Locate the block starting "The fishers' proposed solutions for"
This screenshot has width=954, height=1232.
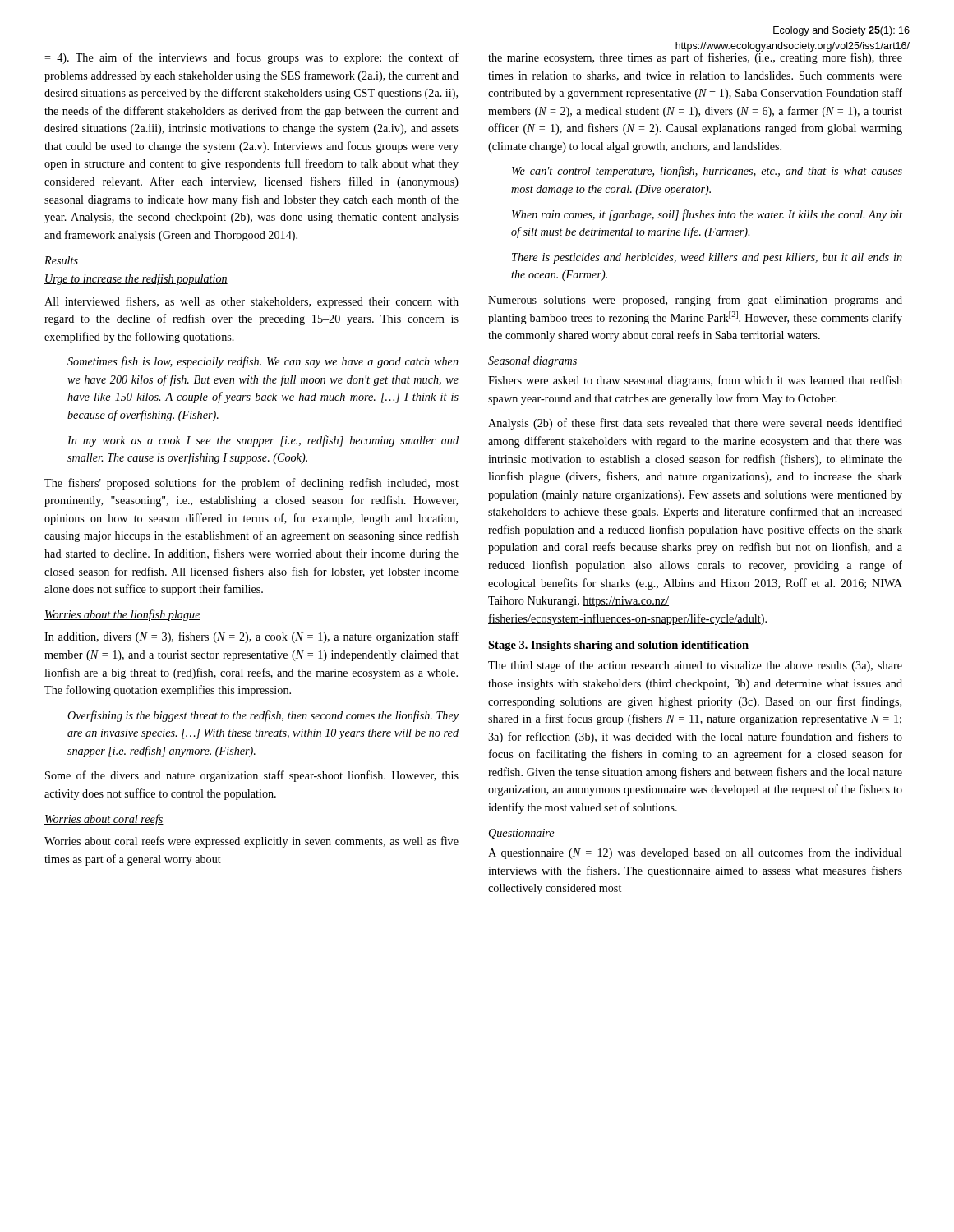pos(251,536)
